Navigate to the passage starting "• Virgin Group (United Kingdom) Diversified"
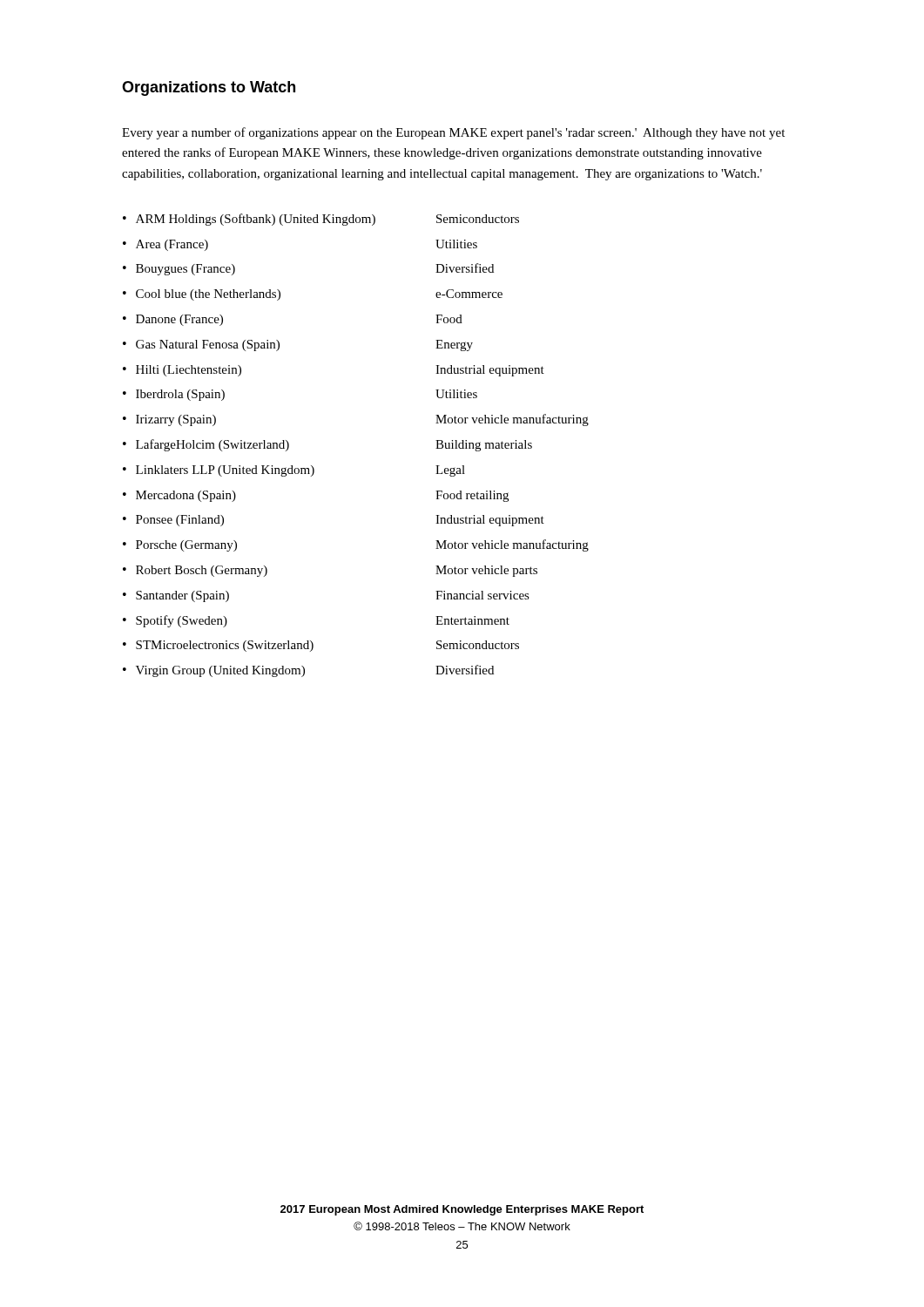This screenshot has height=1307, width=924. click(x=462, y=670)
